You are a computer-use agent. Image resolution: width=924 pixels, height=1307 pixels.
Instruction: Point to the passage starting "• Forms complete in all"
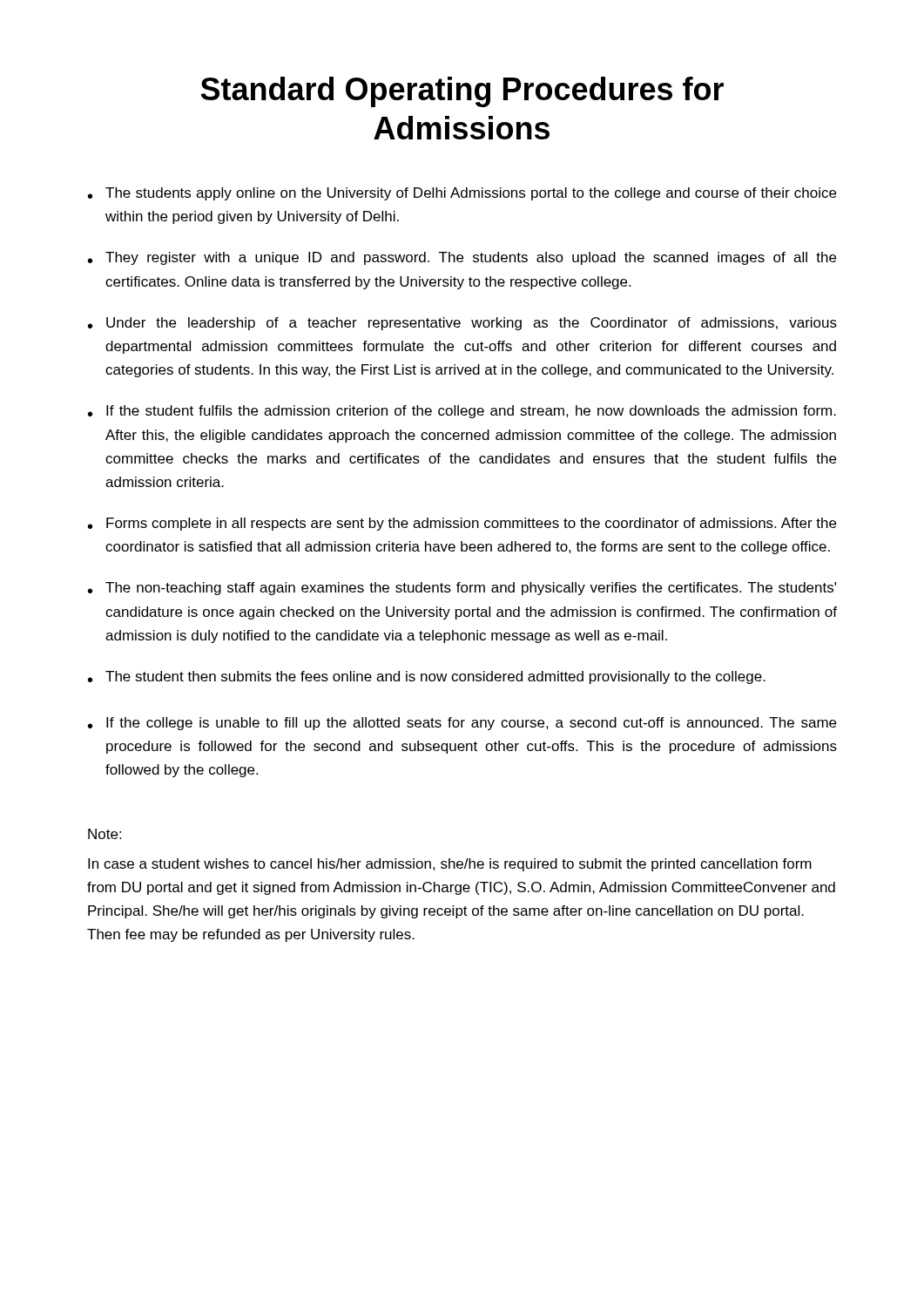pos(462,535)
